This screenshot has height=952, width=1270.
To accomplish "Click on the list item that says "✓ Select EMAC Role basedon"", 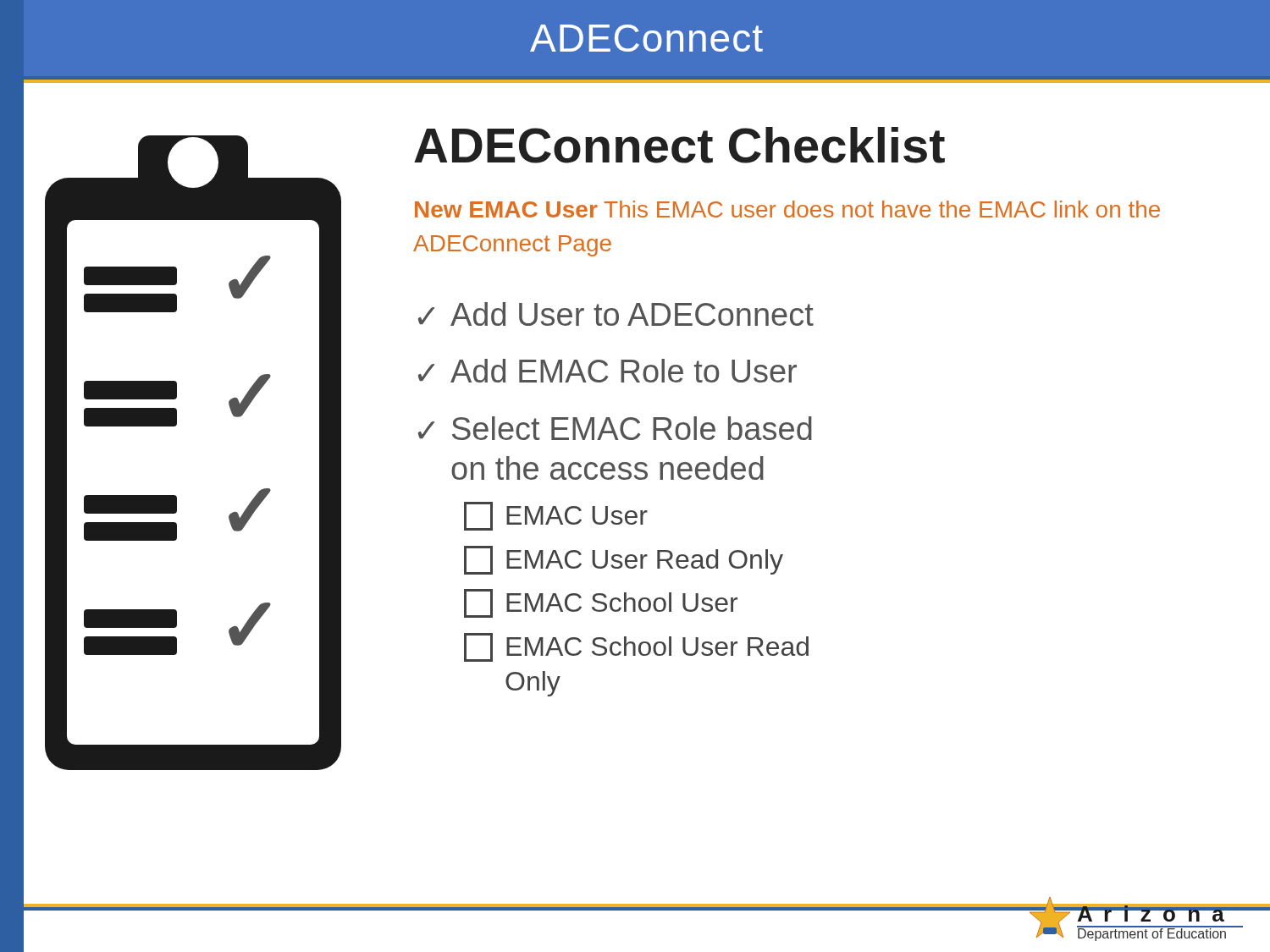I will 613,559.
